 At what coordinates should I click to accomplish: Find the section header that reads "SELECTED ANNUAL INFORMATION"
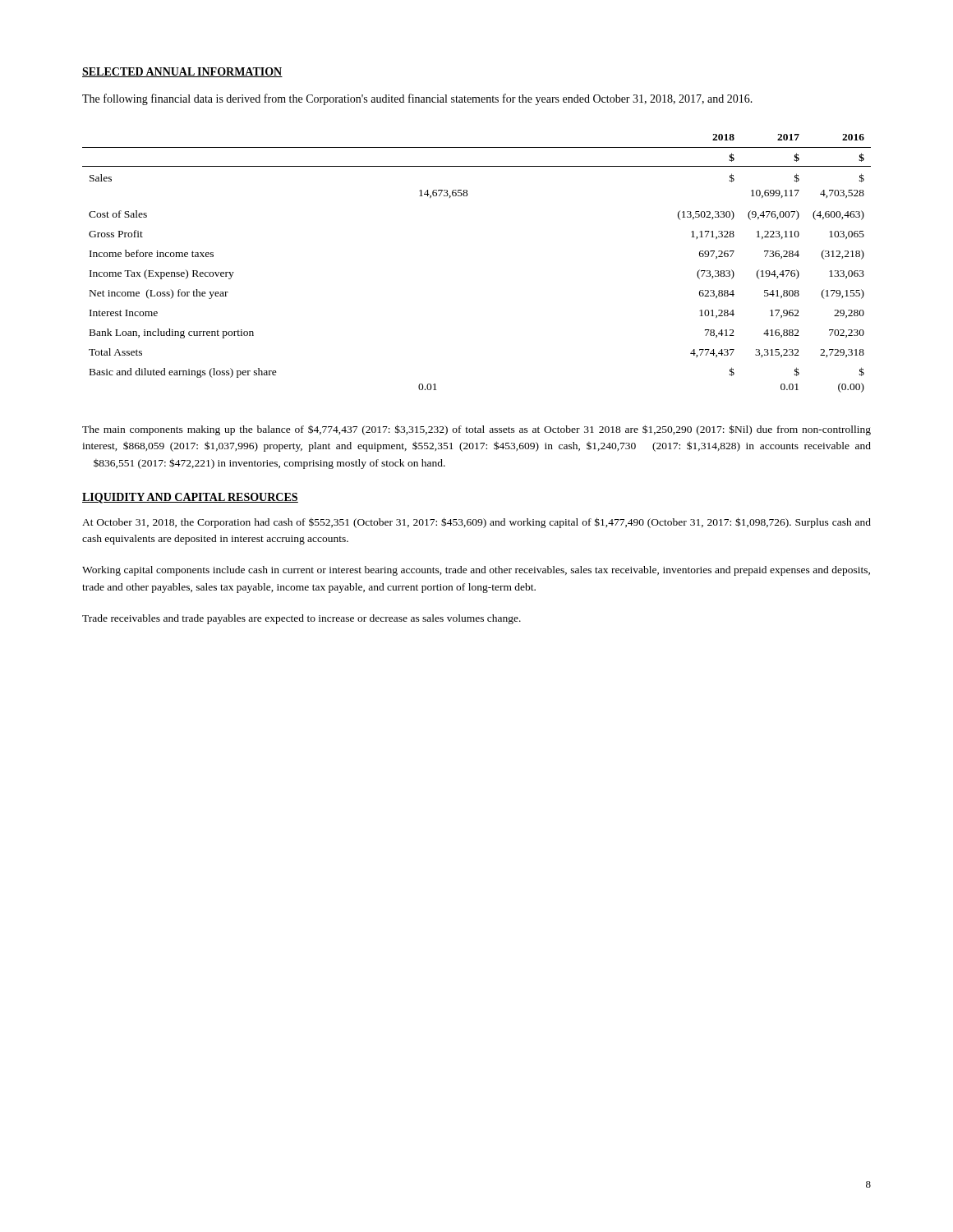pyautogui.click(x=182, y=72)
